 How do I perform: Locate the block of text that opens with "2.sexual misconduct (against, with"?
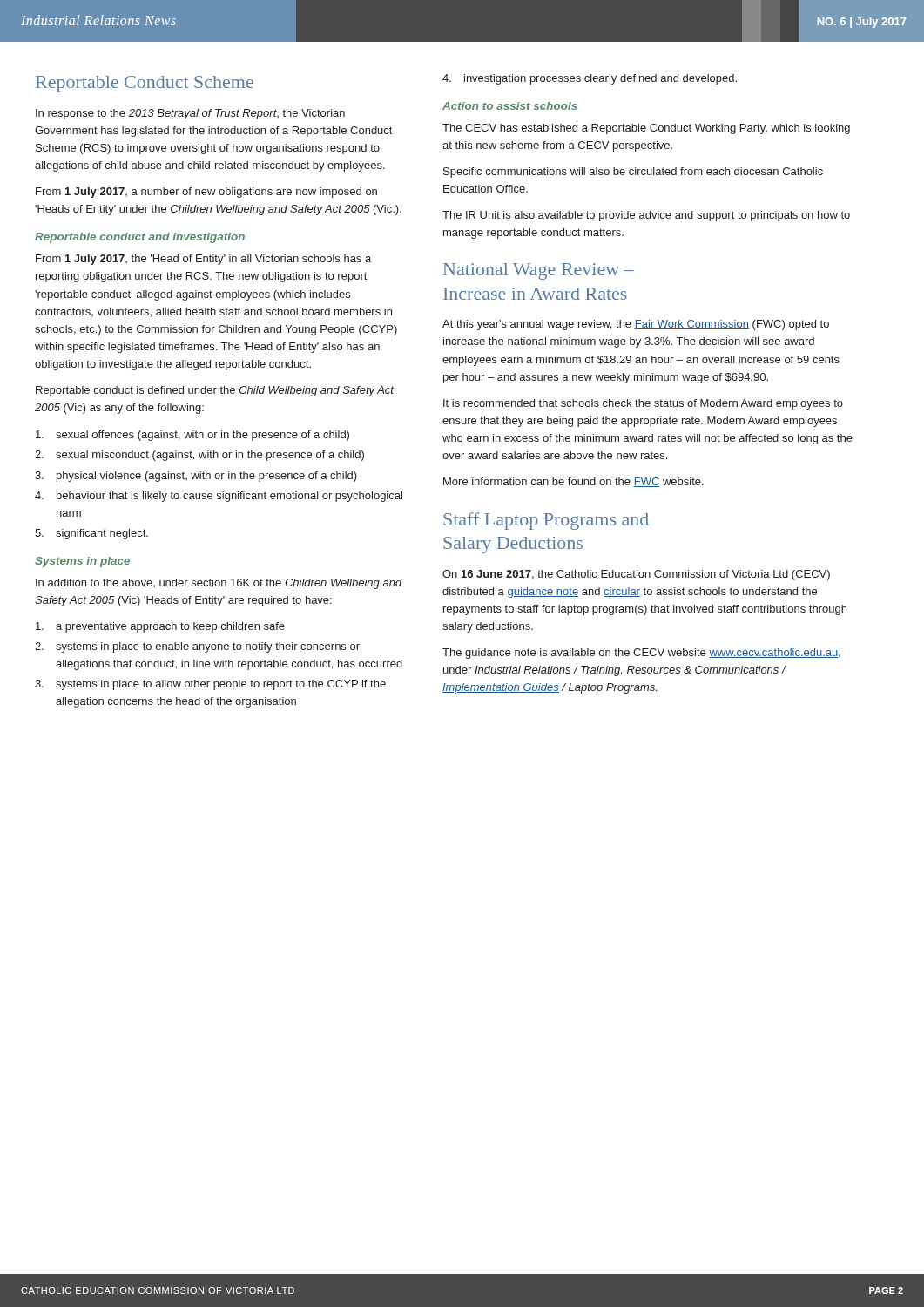pyautogui.click(x=220, y=455)
